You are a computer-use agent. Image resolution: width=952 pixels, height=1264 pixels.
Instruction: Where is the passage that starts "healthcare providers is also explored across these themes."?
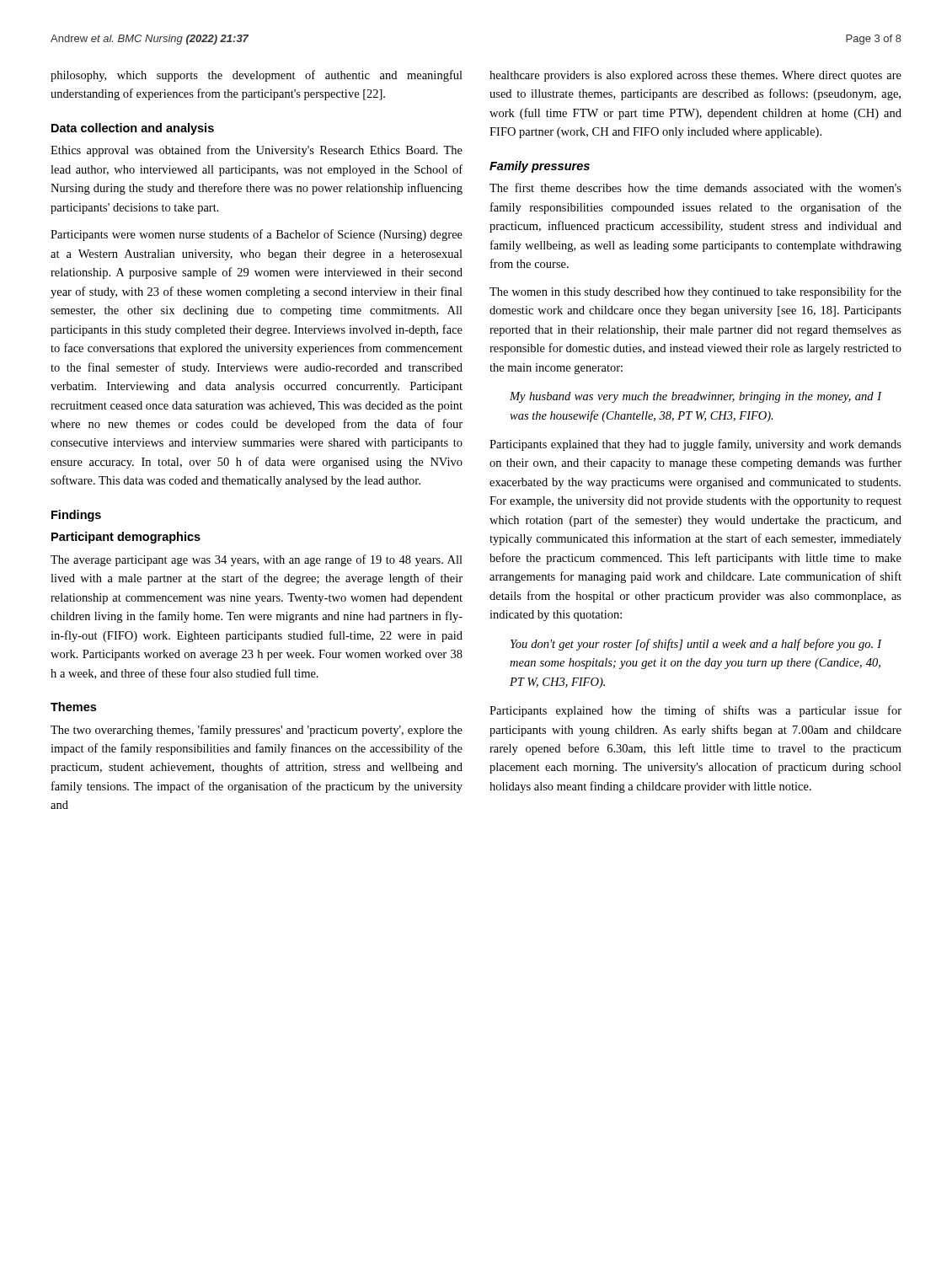coord(695,103)
